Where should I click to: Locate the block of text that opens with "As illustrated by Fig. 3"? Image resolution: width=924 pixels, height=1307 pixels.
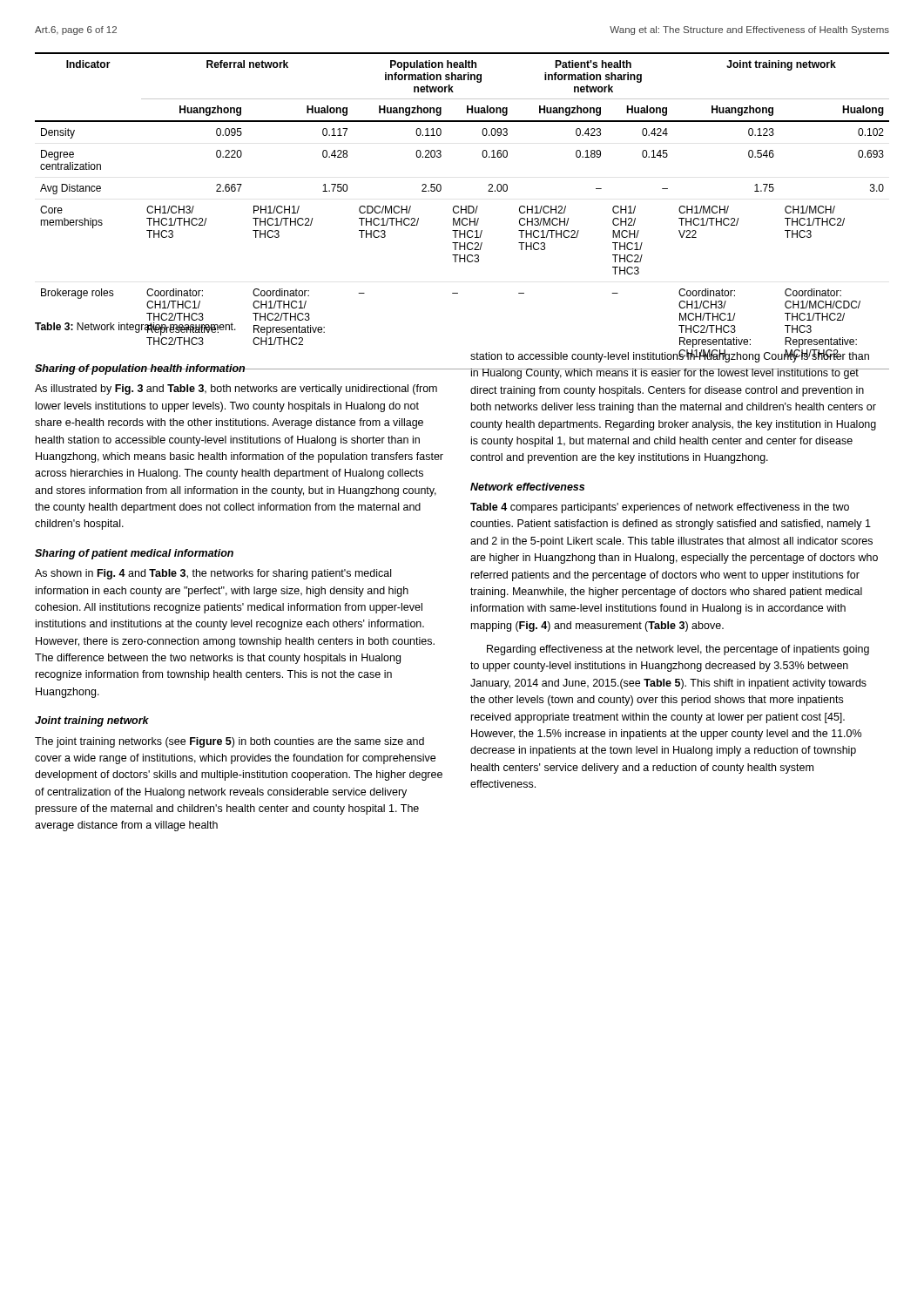tap(240, 457)
